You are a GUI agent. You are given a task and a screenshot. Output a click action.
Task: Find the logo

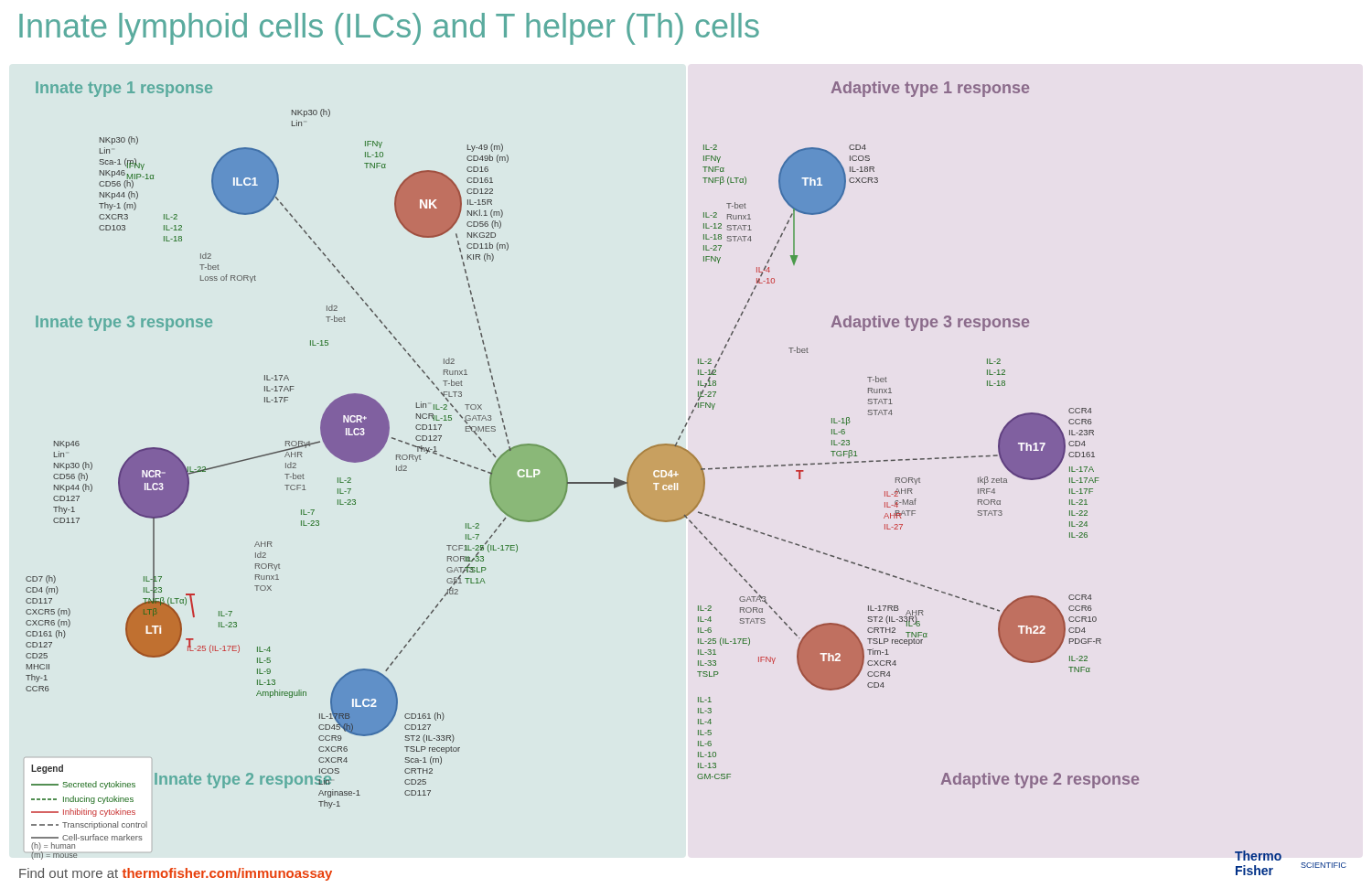[x=1294, y=863]
